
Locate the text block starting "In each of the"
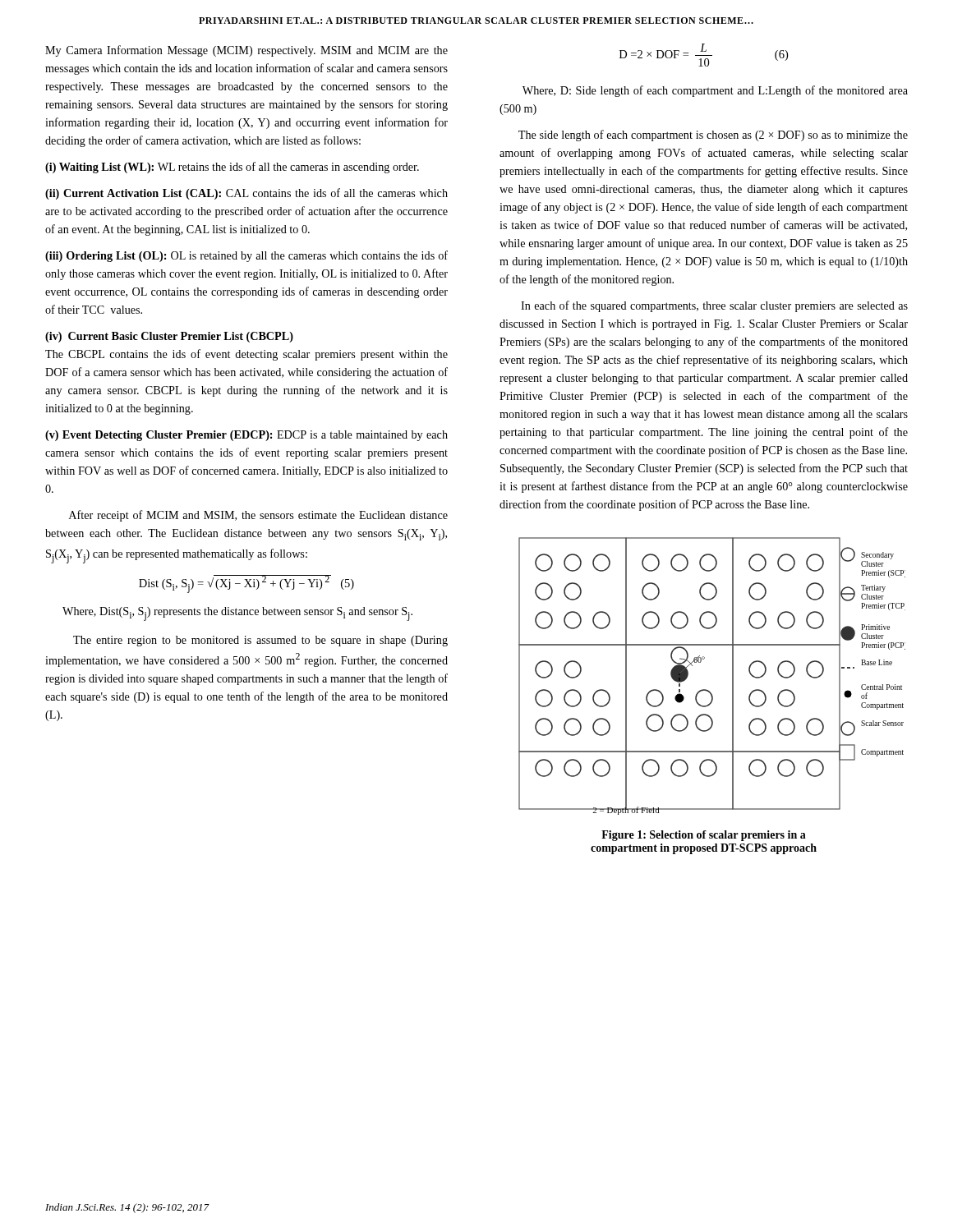[704, 405]
